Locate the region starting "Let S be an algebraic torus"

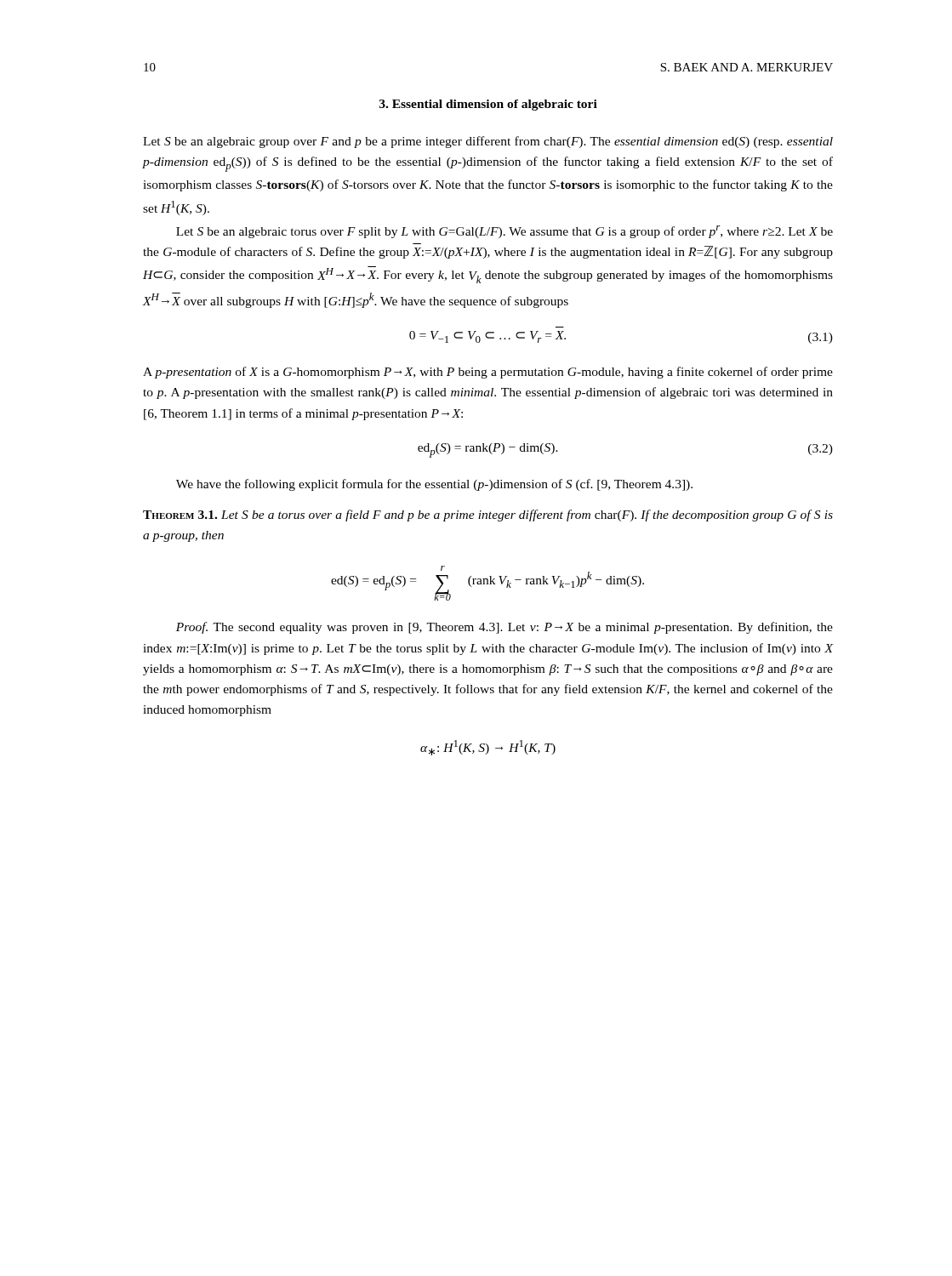pyautogui.click(x=488, y=264)
